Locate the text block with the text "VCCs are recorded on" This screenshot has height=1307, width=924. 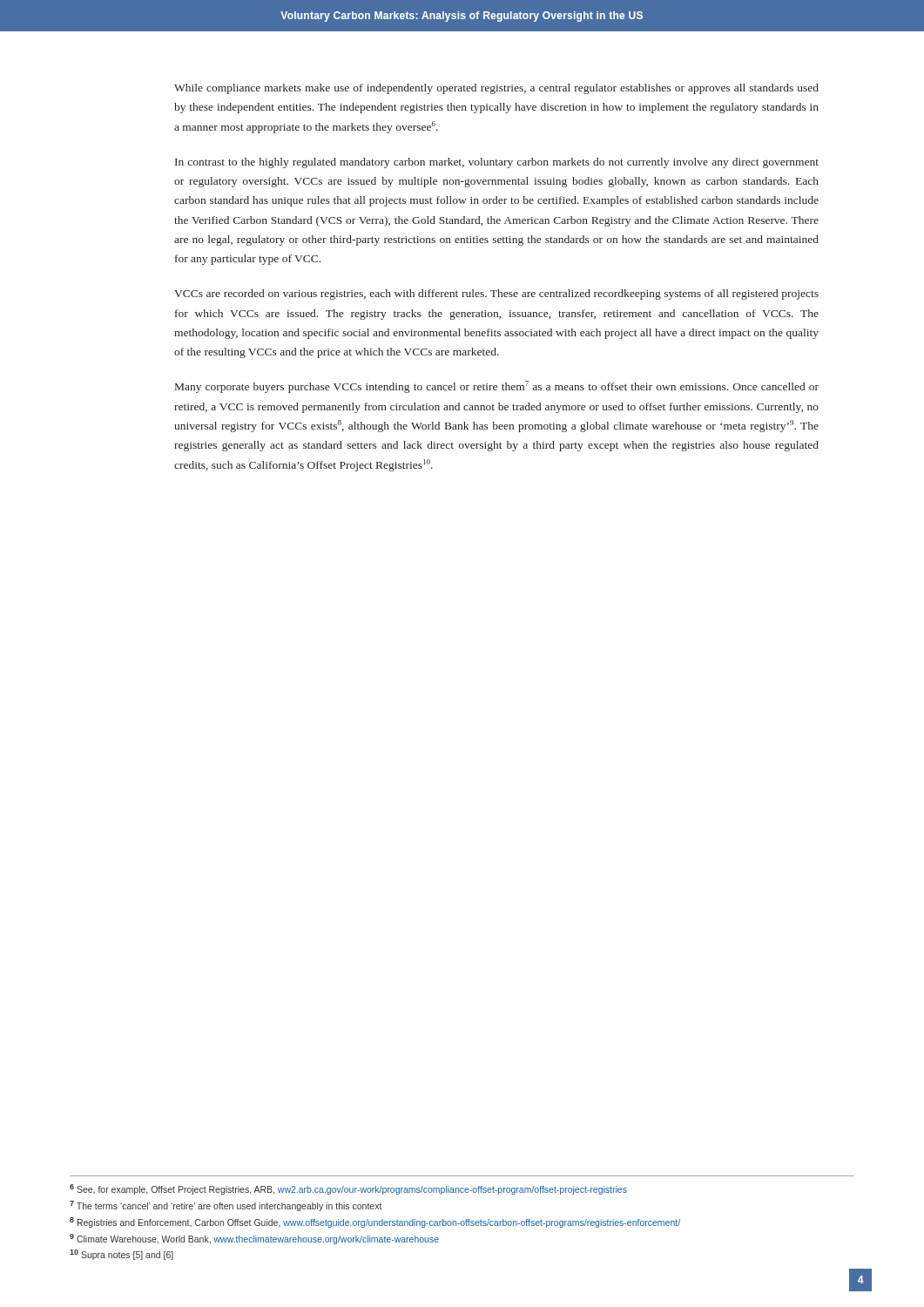(x=496, y=323)
